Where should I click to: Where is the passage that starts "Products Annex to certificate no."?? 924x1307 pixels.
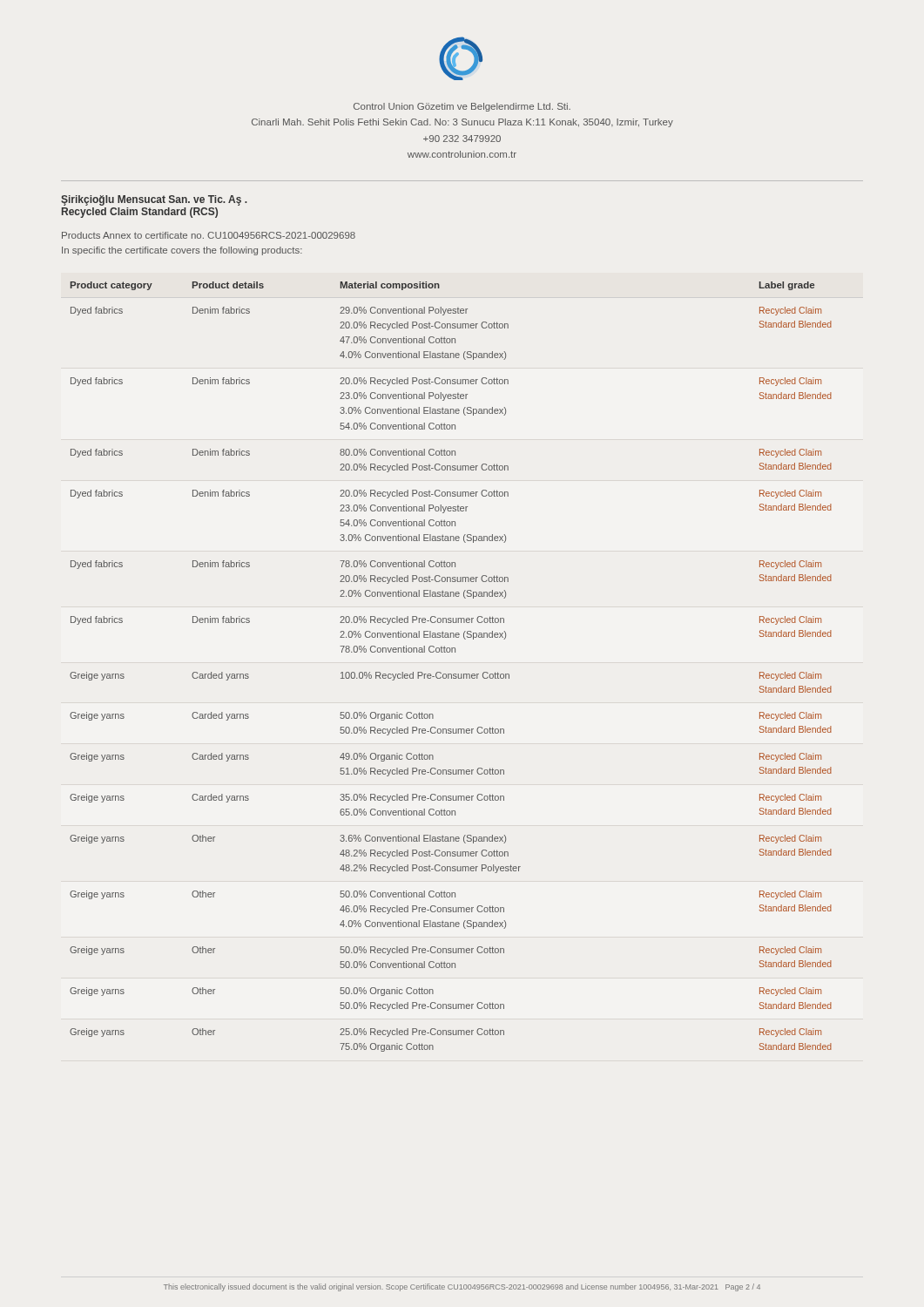[x=208, y=243]
